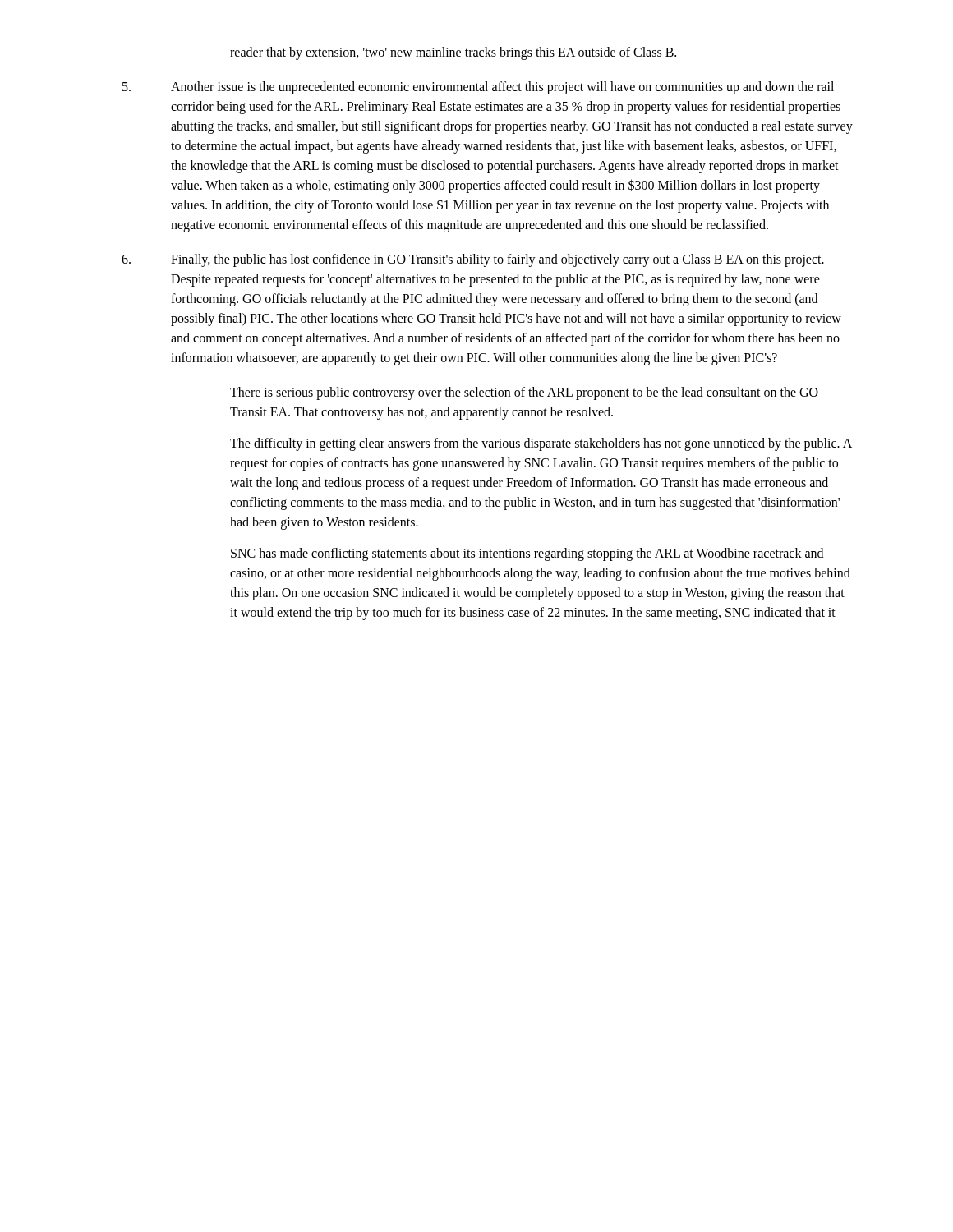Click on the text starting "6. Finally, the public has lost confidence in"
The height and width of the screenshot is (1232, 953).
coord(488,309)
